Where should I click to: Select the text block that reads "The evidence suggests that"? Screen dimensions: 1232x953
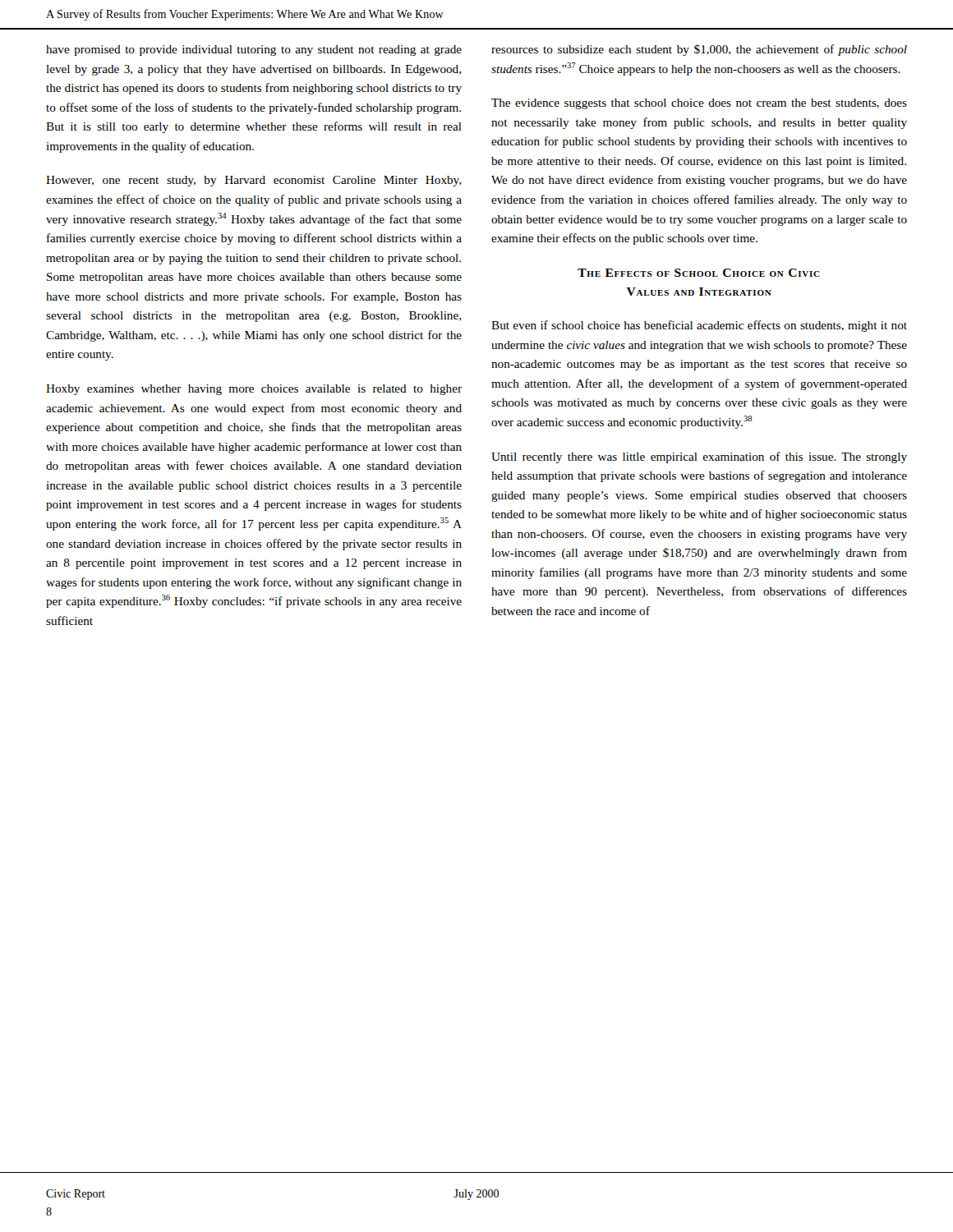(699, 170)
